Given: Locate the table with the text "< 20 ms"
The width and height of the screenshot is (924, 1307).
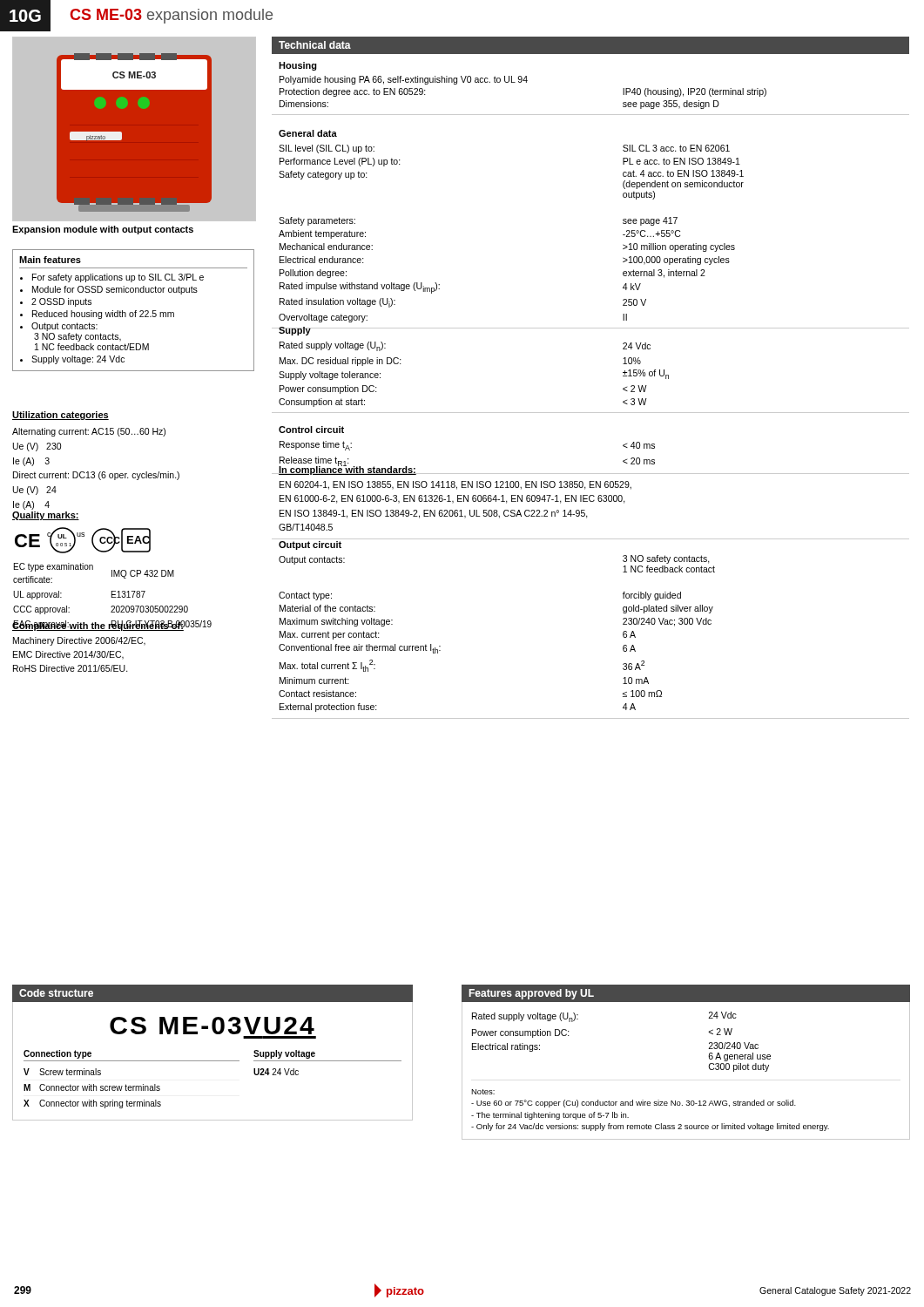Looking at the screenshot, I should (x=590, y=453).
